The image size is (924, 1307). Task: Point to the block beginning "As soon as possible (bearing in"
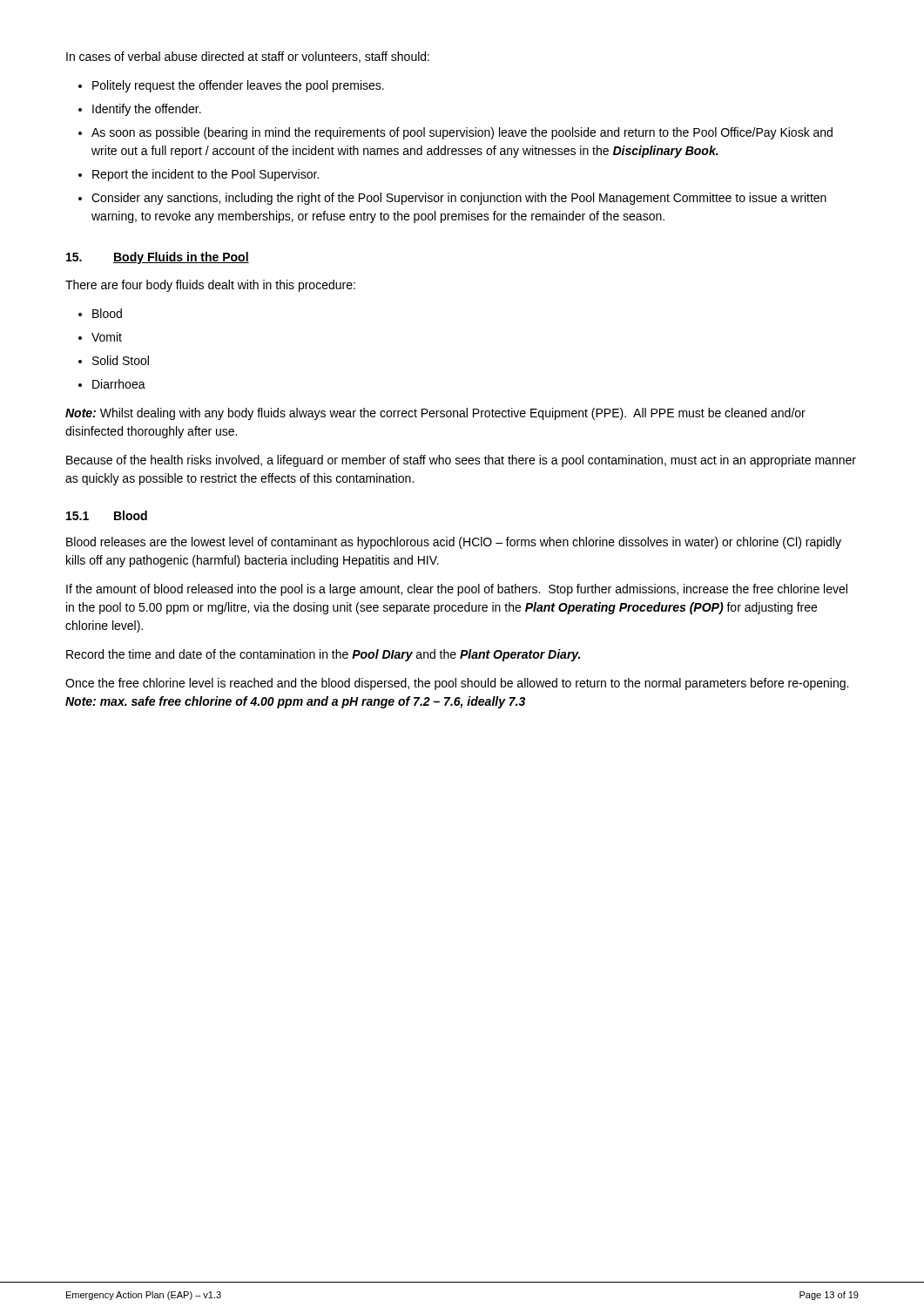(462, 142)
